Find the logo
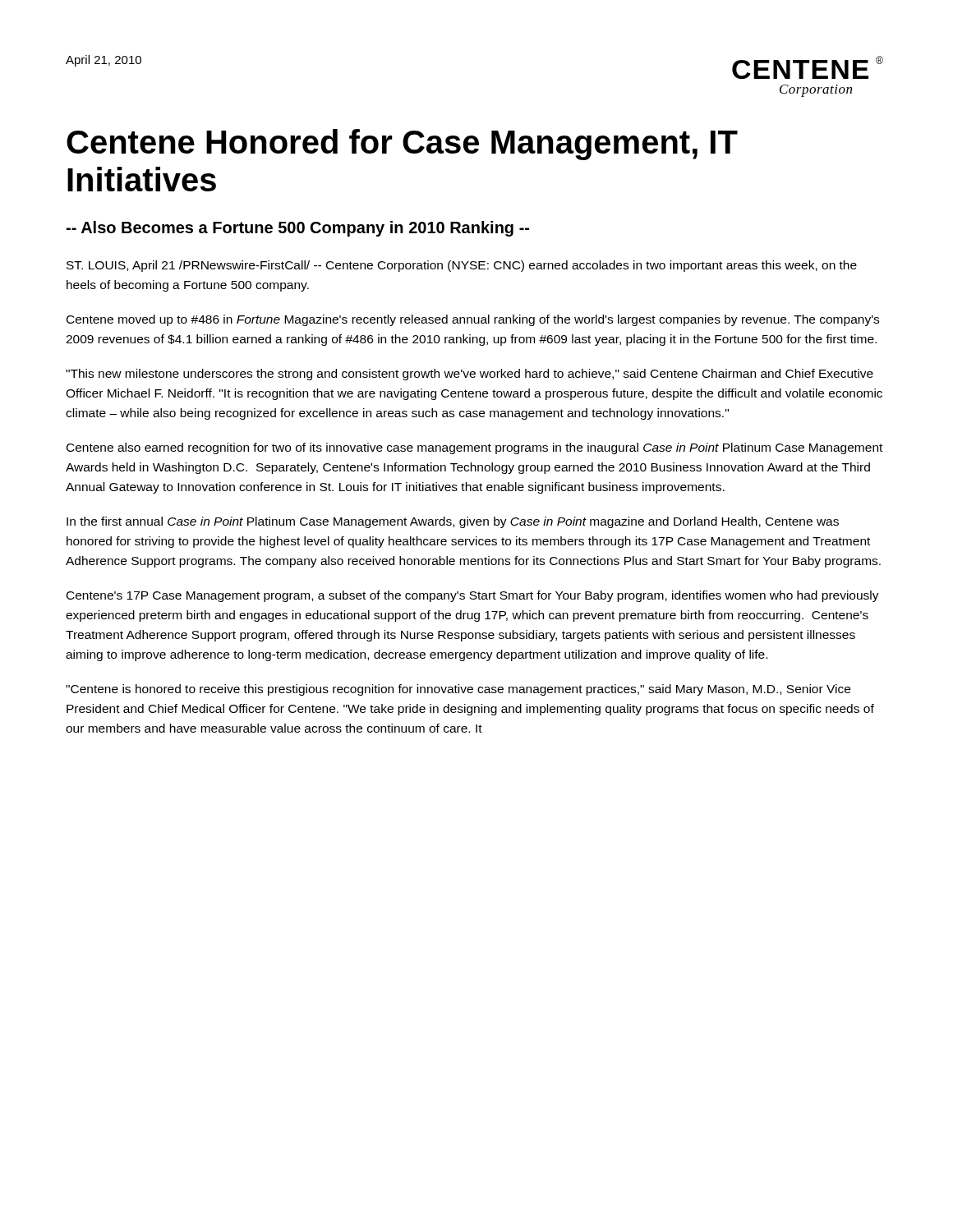 pos(805,74)
